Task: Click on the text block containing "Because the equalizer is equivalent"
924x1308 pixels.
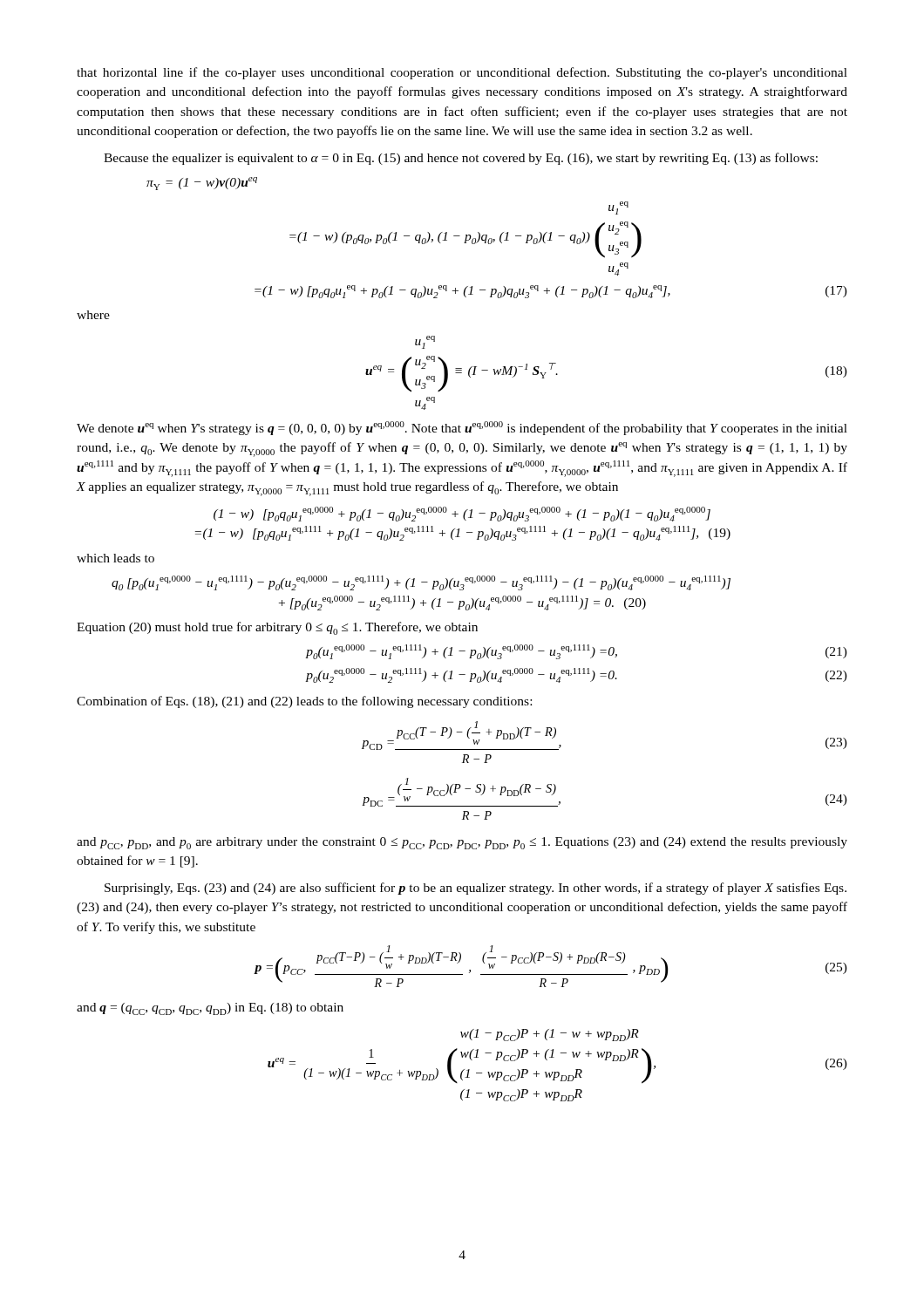Action: click(461, 157)
